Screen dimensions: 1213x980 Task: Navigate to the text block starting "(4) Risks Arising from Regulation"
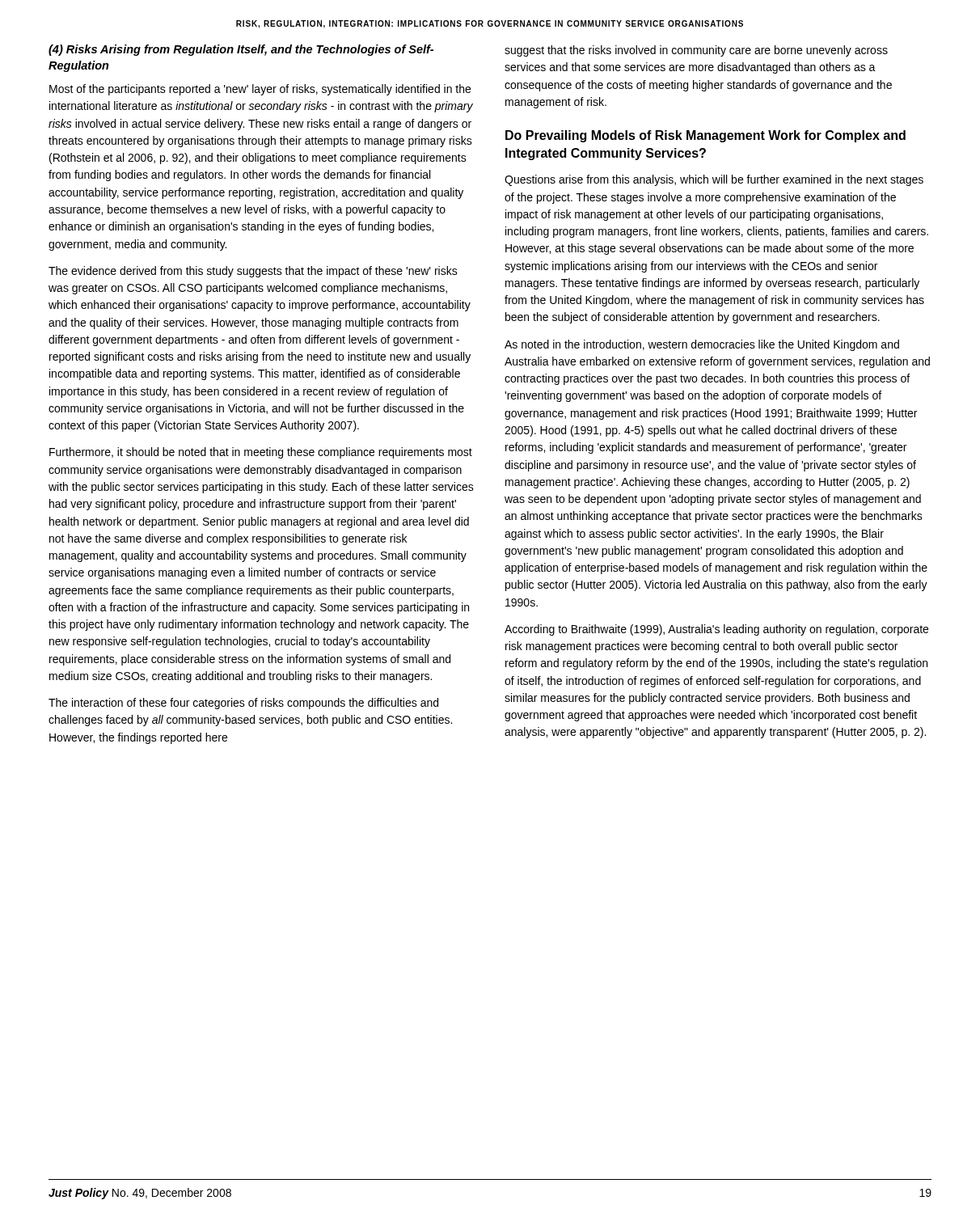pos(241,57)
